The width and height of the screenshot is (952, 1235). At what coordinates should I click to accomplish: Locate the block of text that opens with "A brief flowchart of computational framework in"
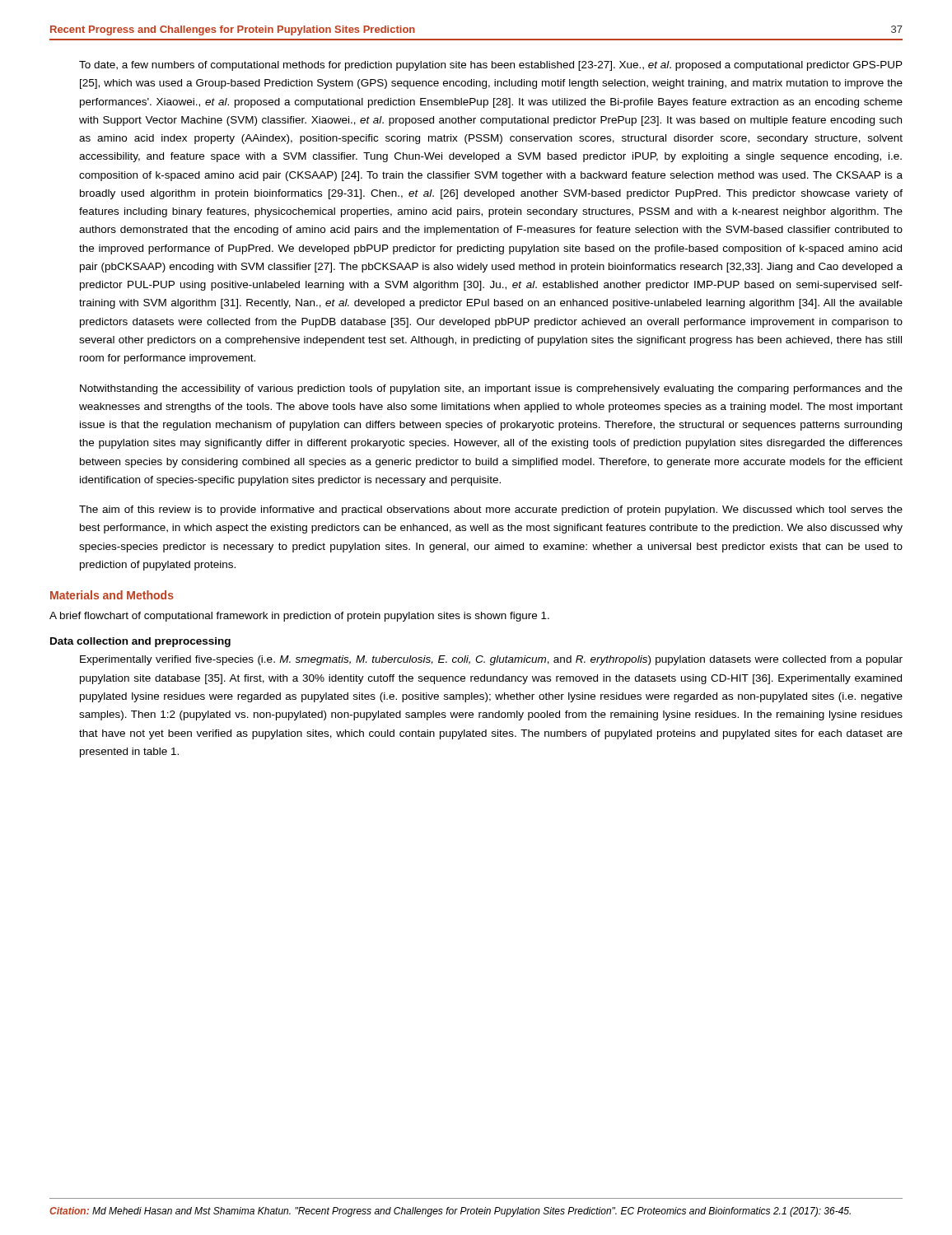476,616
